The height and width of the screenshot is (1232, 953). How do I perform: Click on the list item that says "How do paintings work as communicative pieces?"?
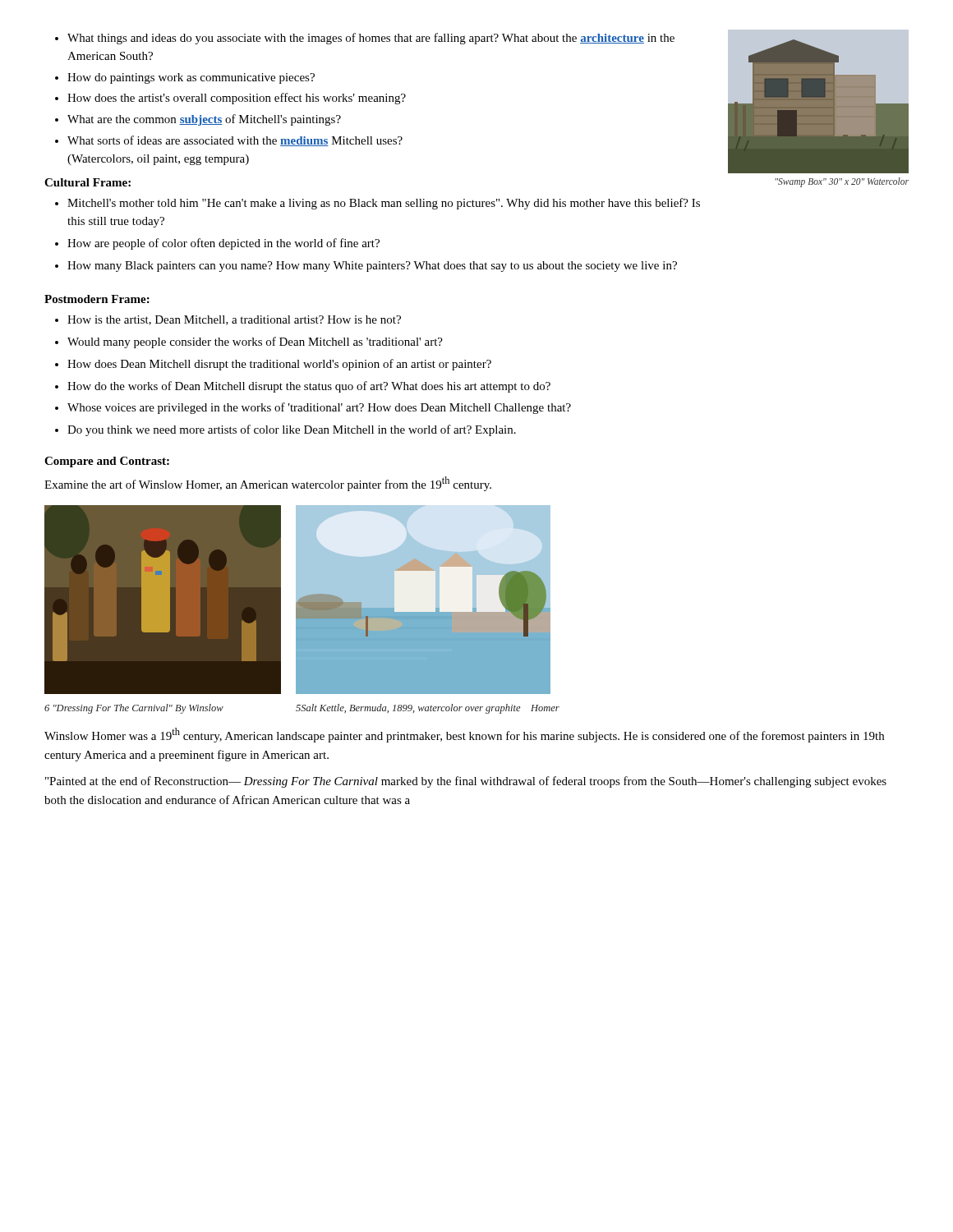click(191, 77)
